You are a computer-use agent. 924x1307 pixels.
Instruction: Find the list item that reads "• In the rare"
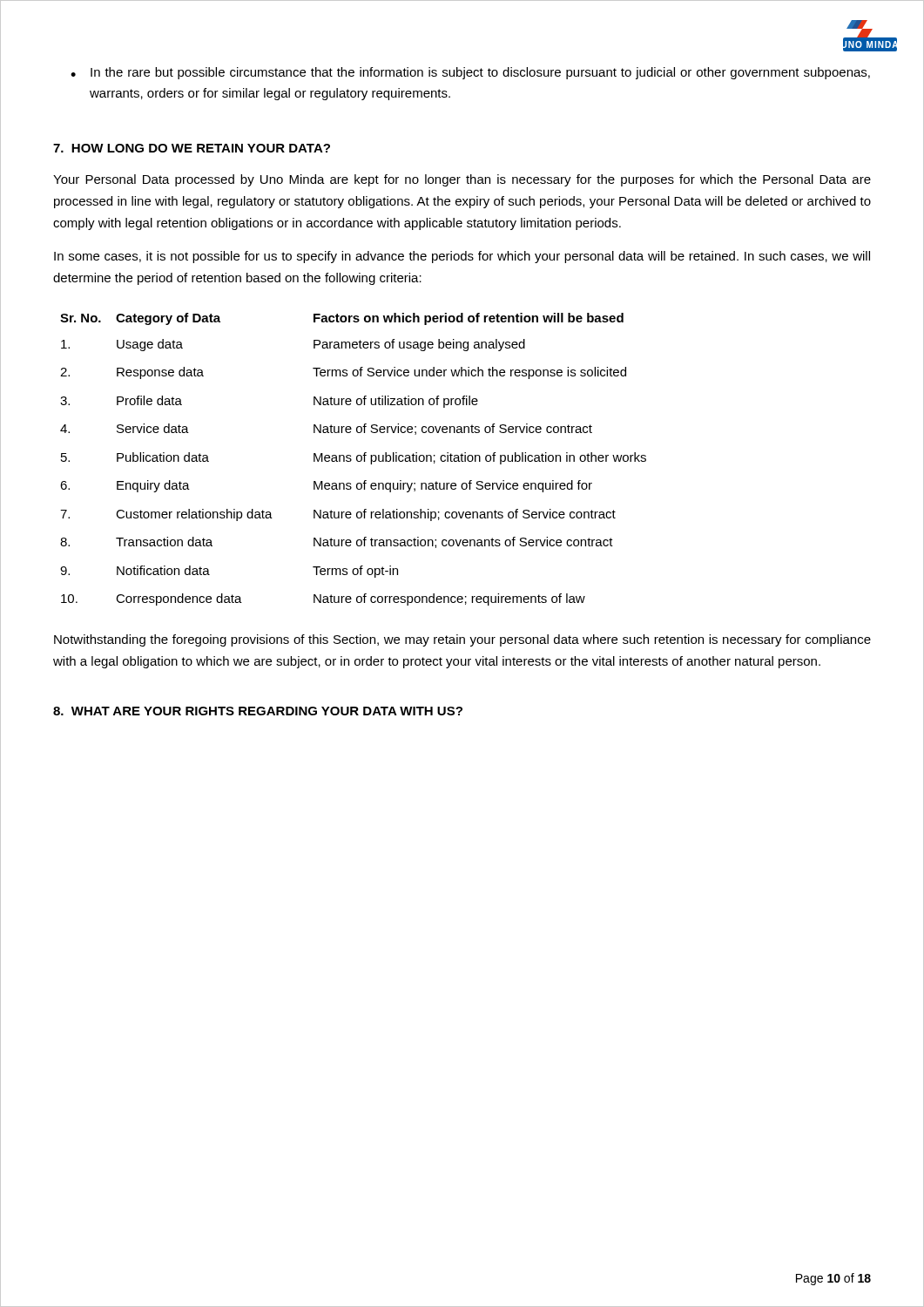coord(471,83)
